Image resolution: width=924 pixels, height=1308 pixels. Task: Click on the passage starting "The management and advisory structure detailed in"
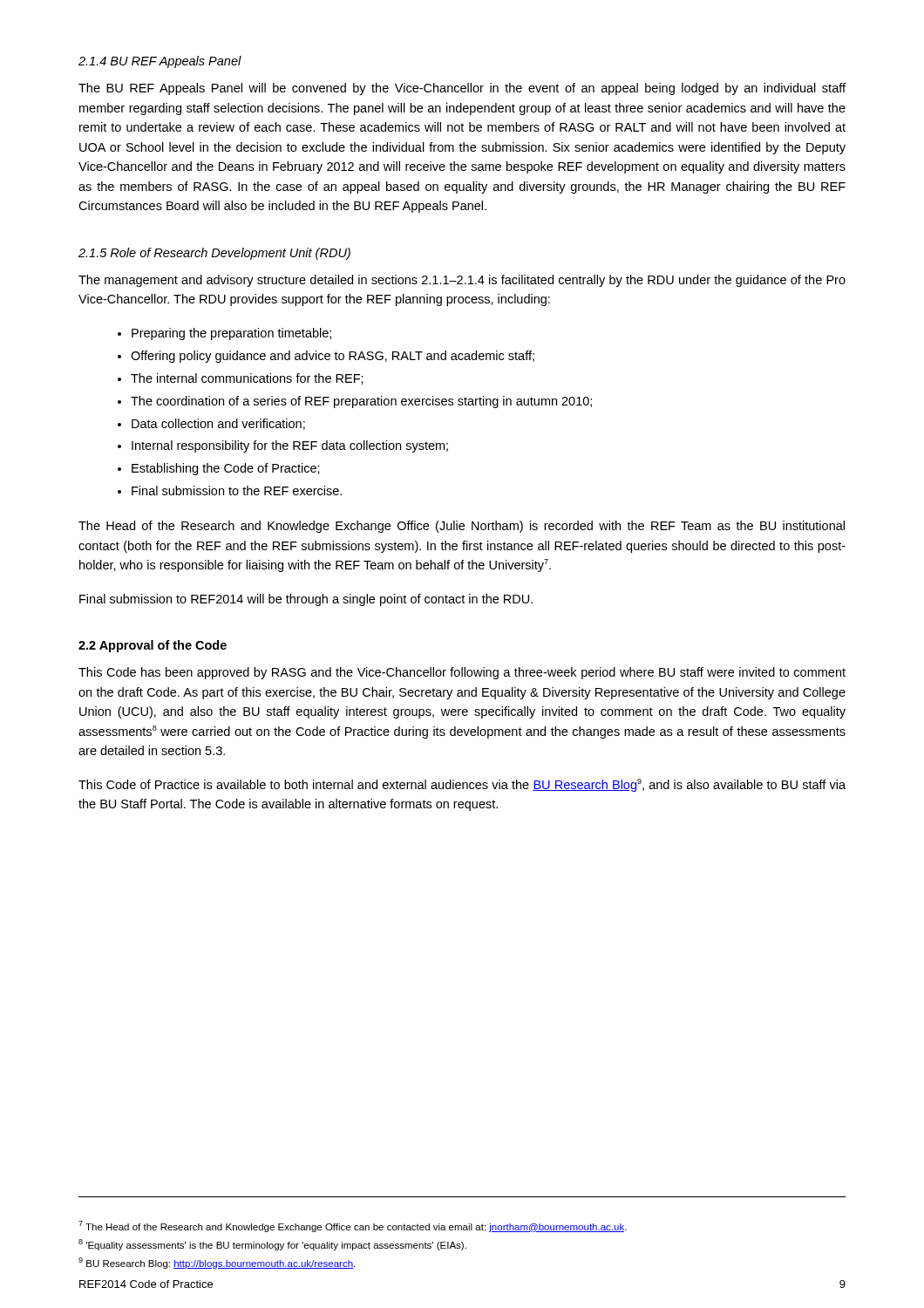pos(462,290)
